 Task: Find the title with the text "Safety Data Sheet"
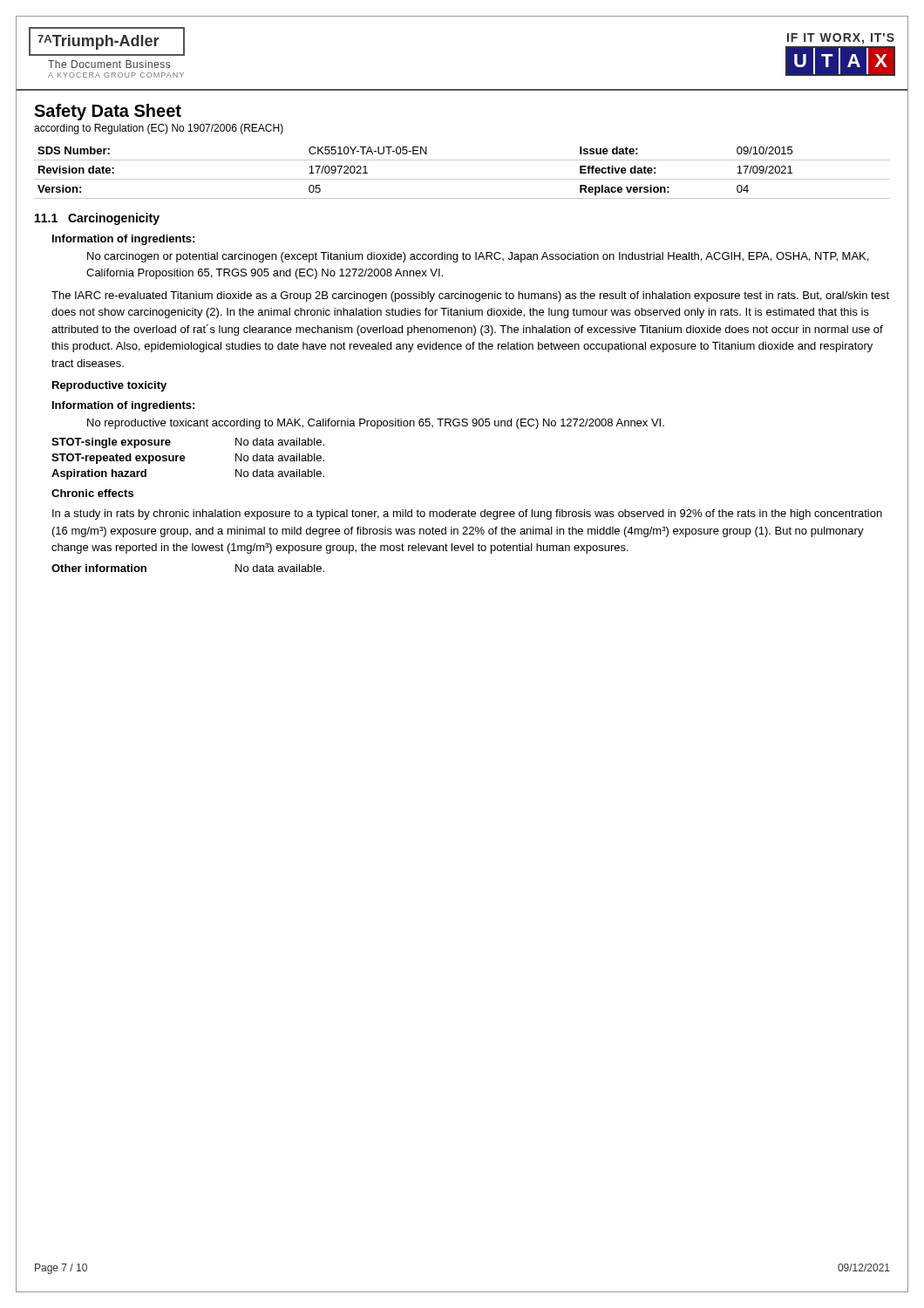click(x=108, y=111)
